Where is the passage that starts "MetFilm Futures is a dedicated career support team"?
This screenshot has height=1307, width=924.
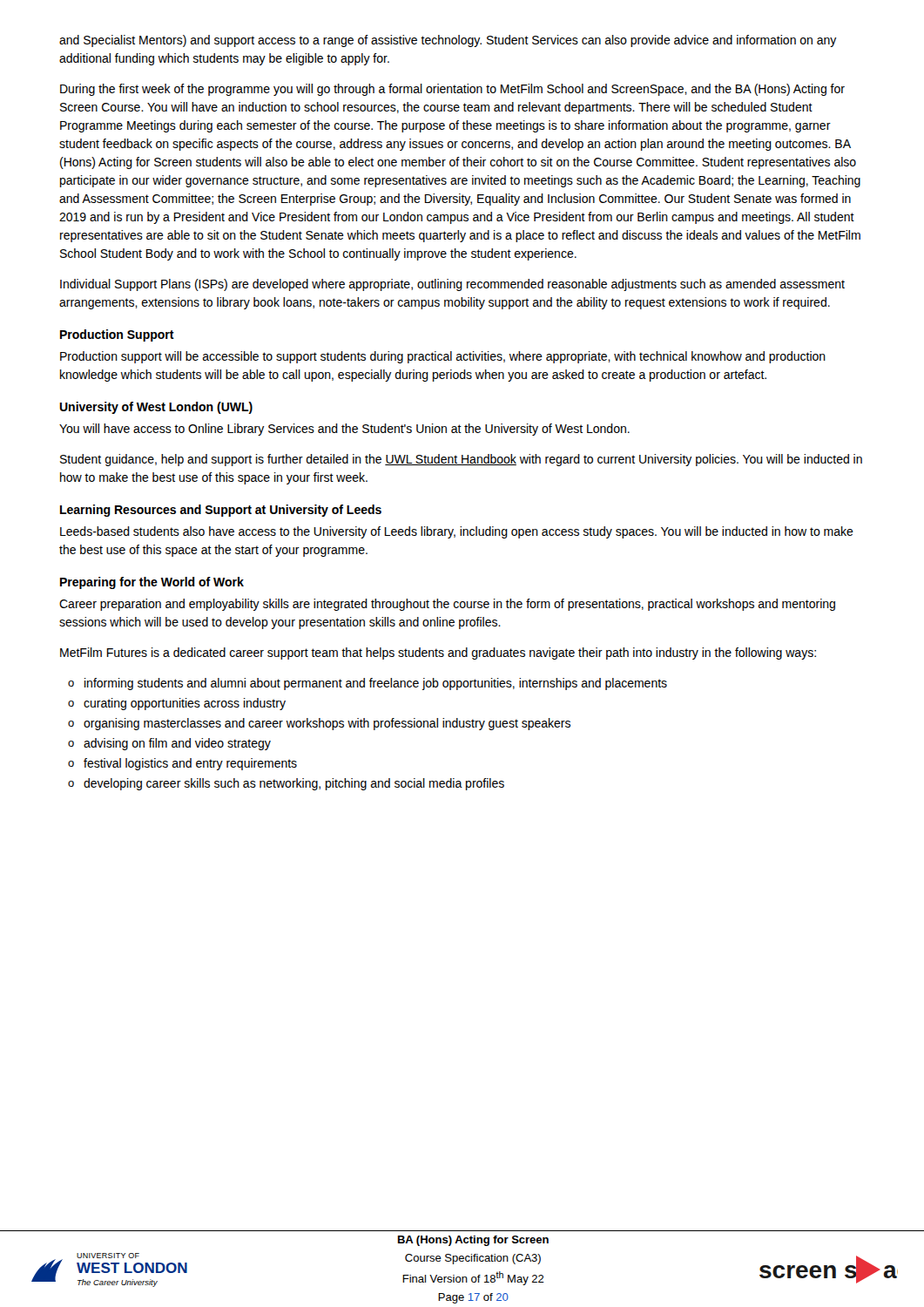click(x=462, y=653)
